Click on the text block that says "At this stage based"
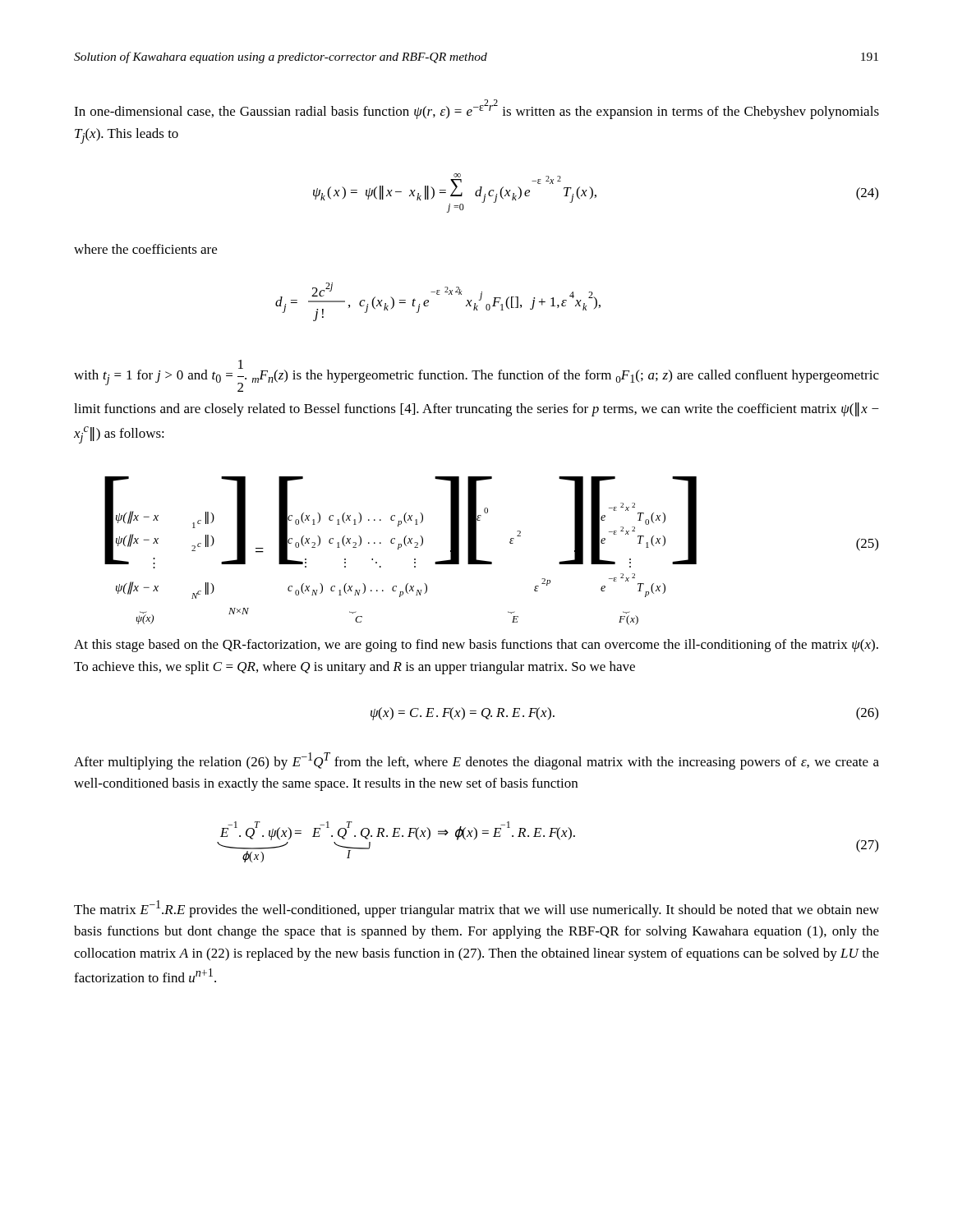Screen dimensions: 1232x953 coord(476,656)
